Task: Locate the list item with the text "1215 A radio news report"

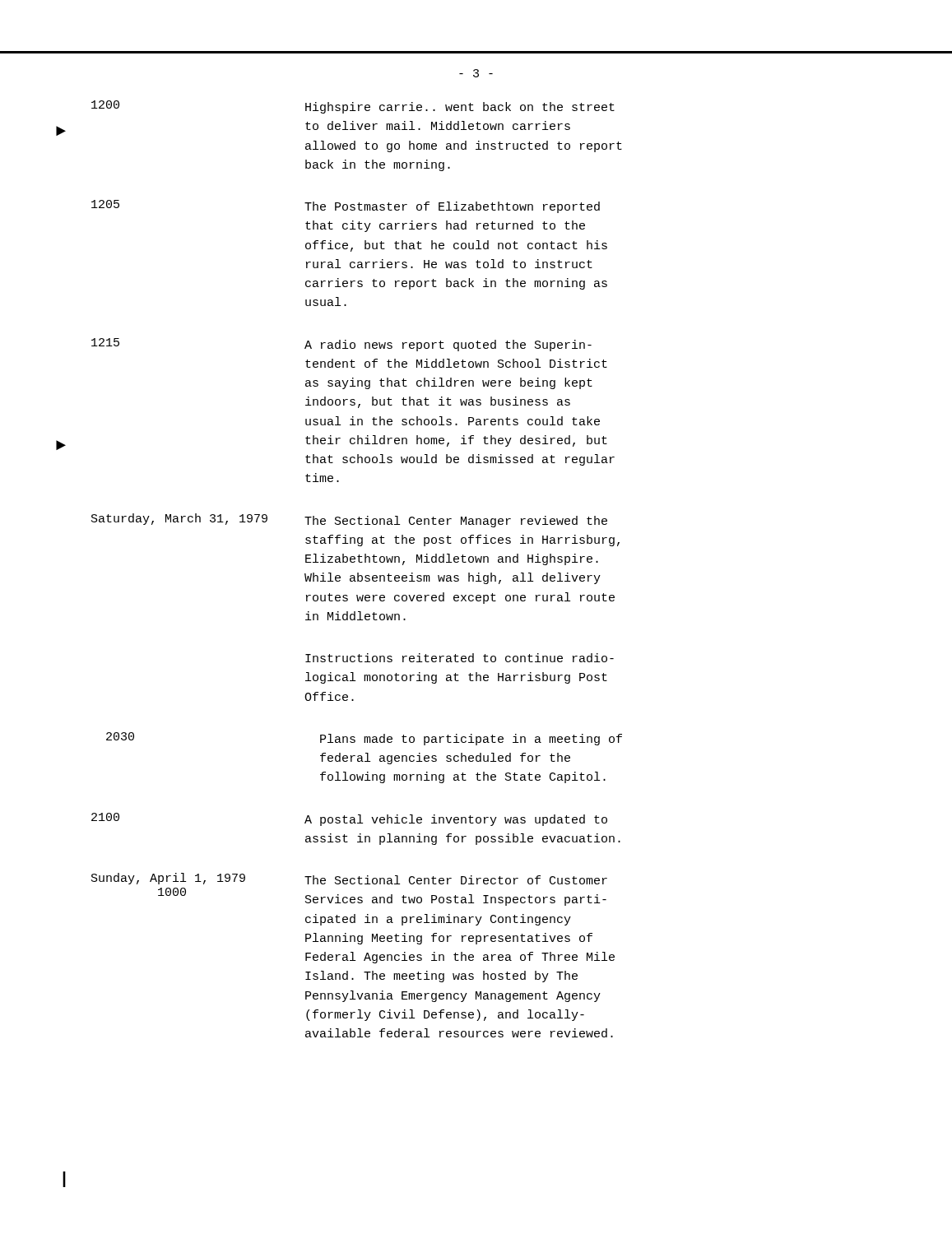Action: pyautogui.click(x=488, y=413)
